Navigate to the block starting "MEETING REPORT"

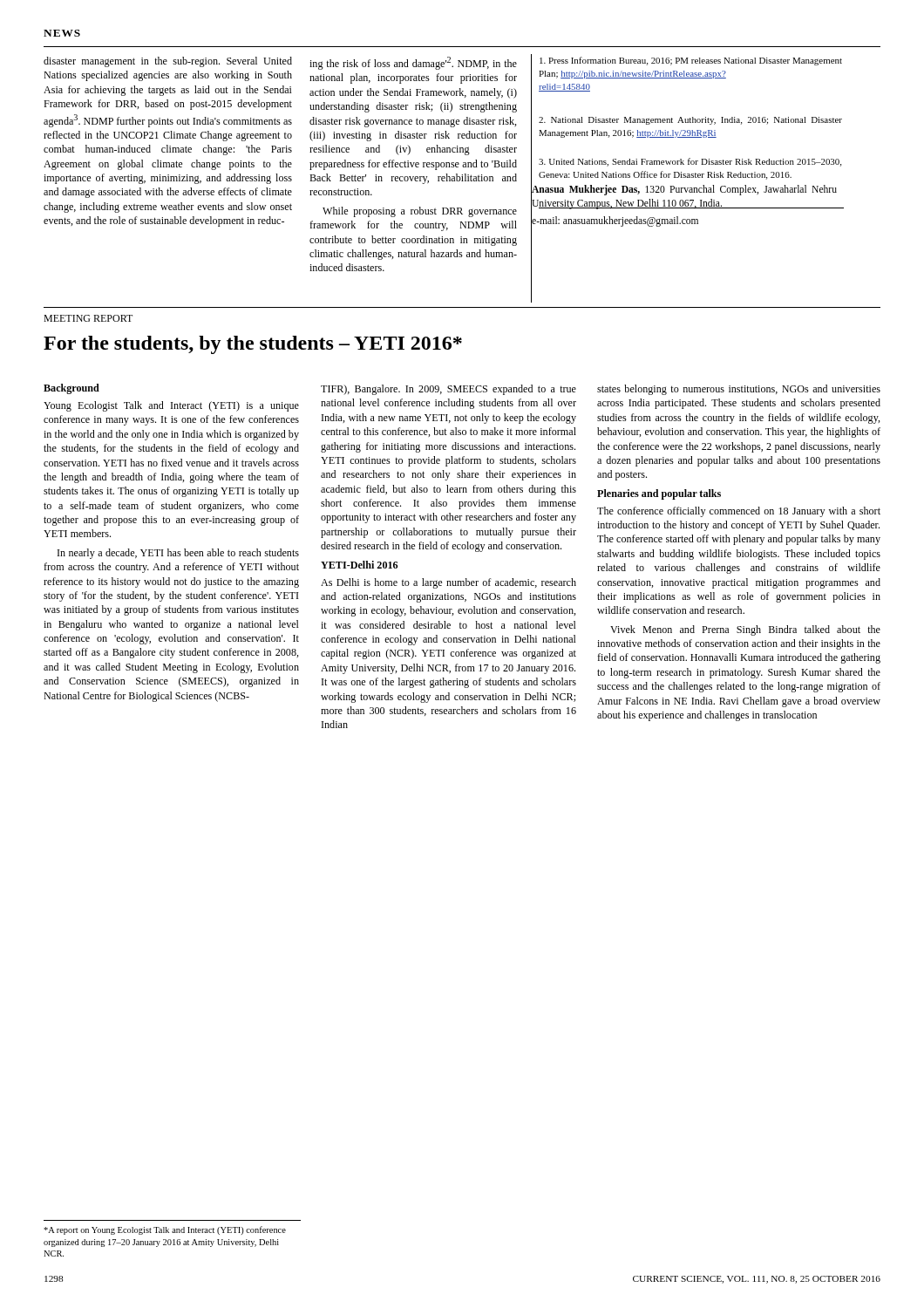pos(88,318)
